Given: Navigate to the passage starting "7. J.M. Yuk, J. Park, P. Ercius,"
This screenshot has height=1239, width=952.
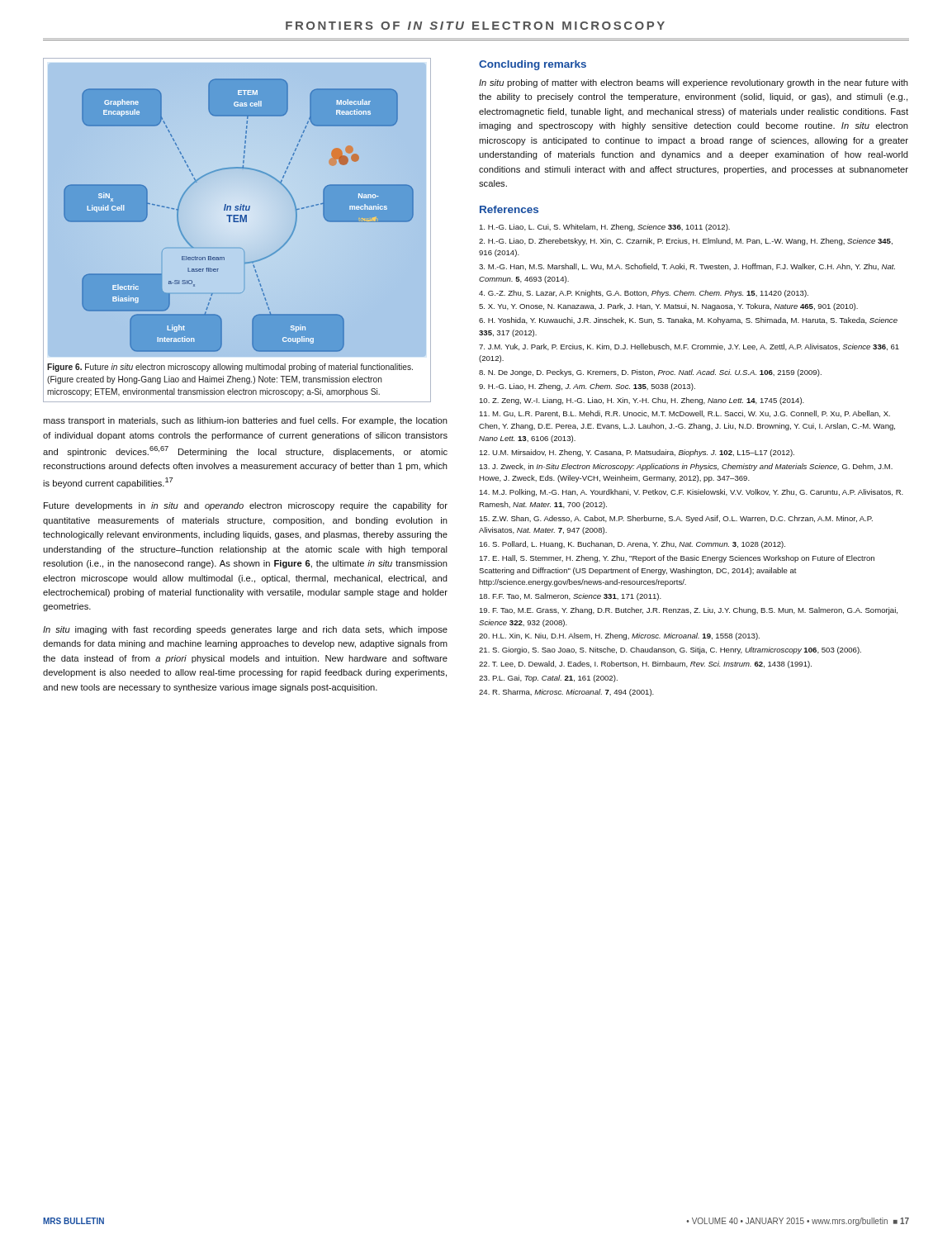Looking at the screenshot, I should [x=689, y=352].
